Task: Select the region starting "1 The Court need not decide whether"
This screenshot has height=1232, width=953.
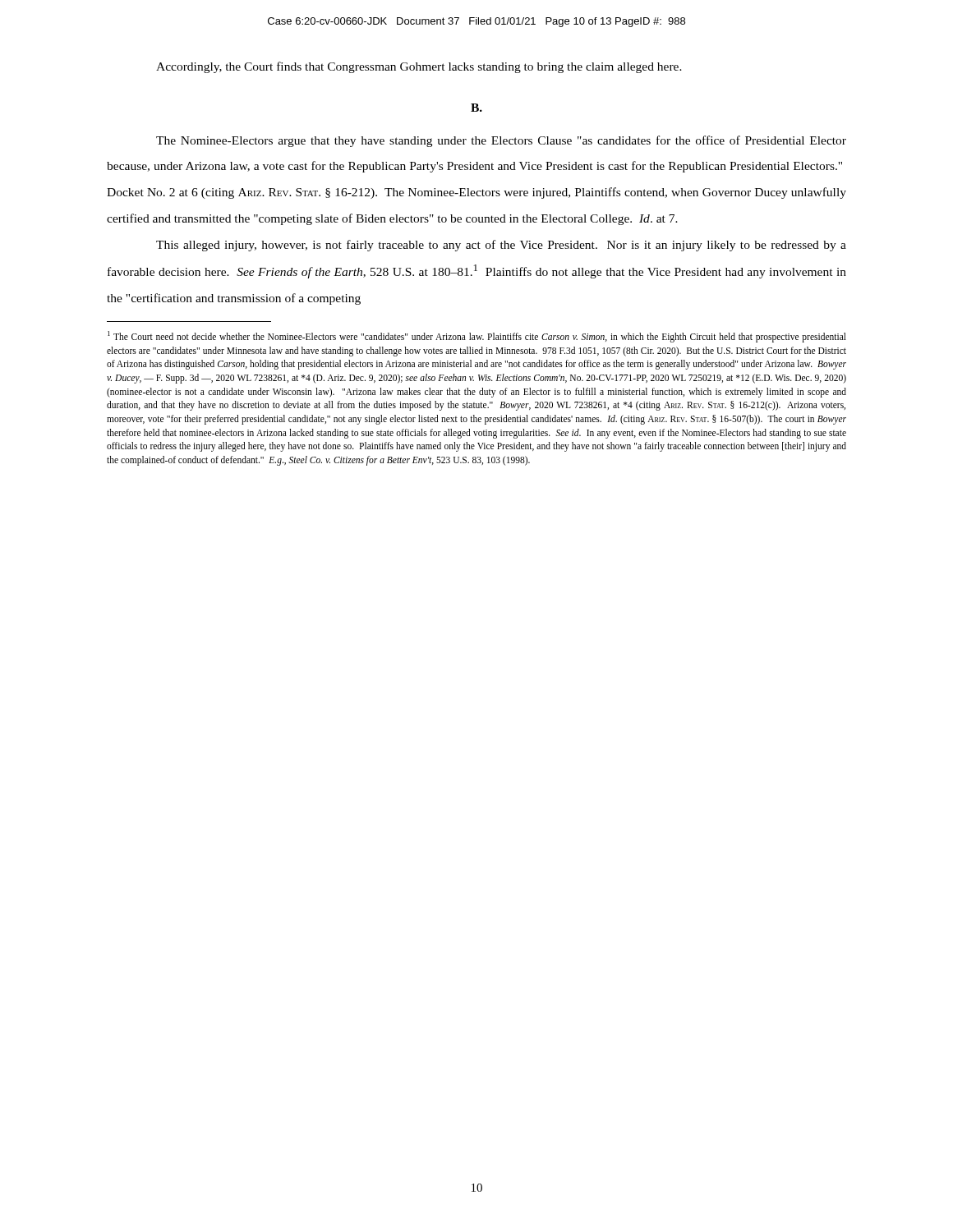Action: [476, 397]
